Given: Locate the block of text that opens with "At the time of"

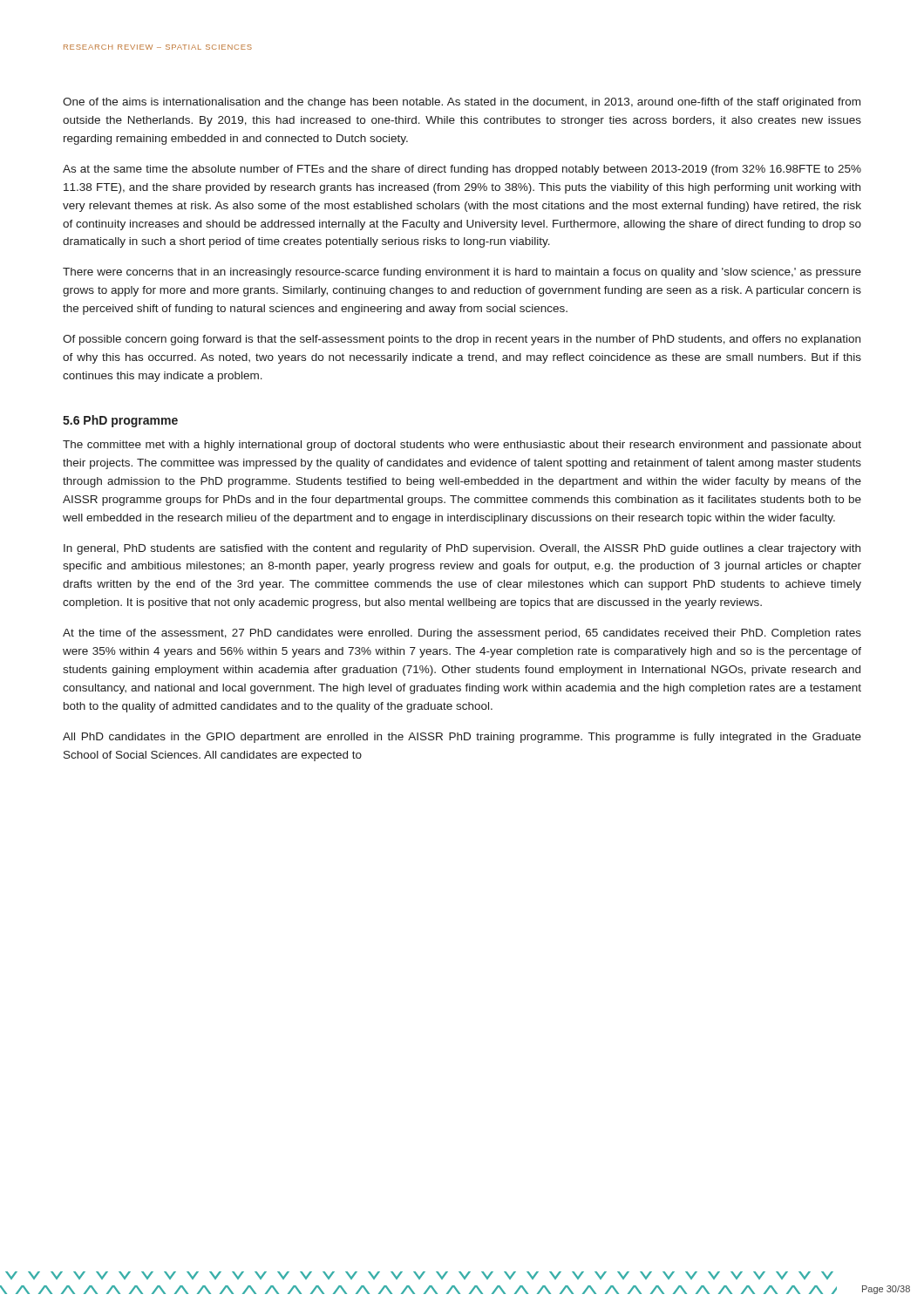Looking at the screenshot, I should click(x=462, y=670).
